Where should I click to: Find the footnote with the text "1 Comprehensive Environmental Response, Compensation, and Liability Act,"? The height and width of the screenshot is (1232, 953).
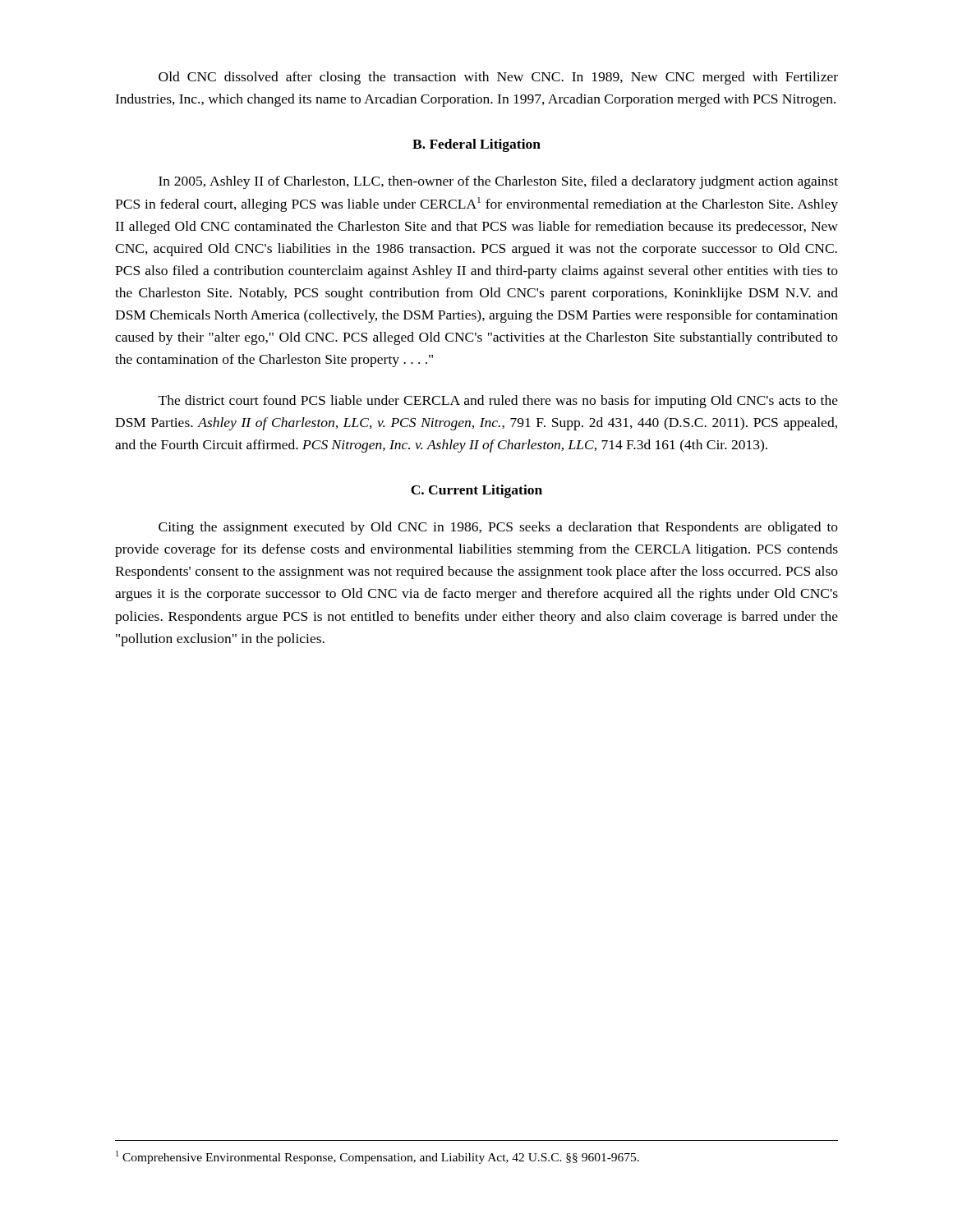[377, 1156]
